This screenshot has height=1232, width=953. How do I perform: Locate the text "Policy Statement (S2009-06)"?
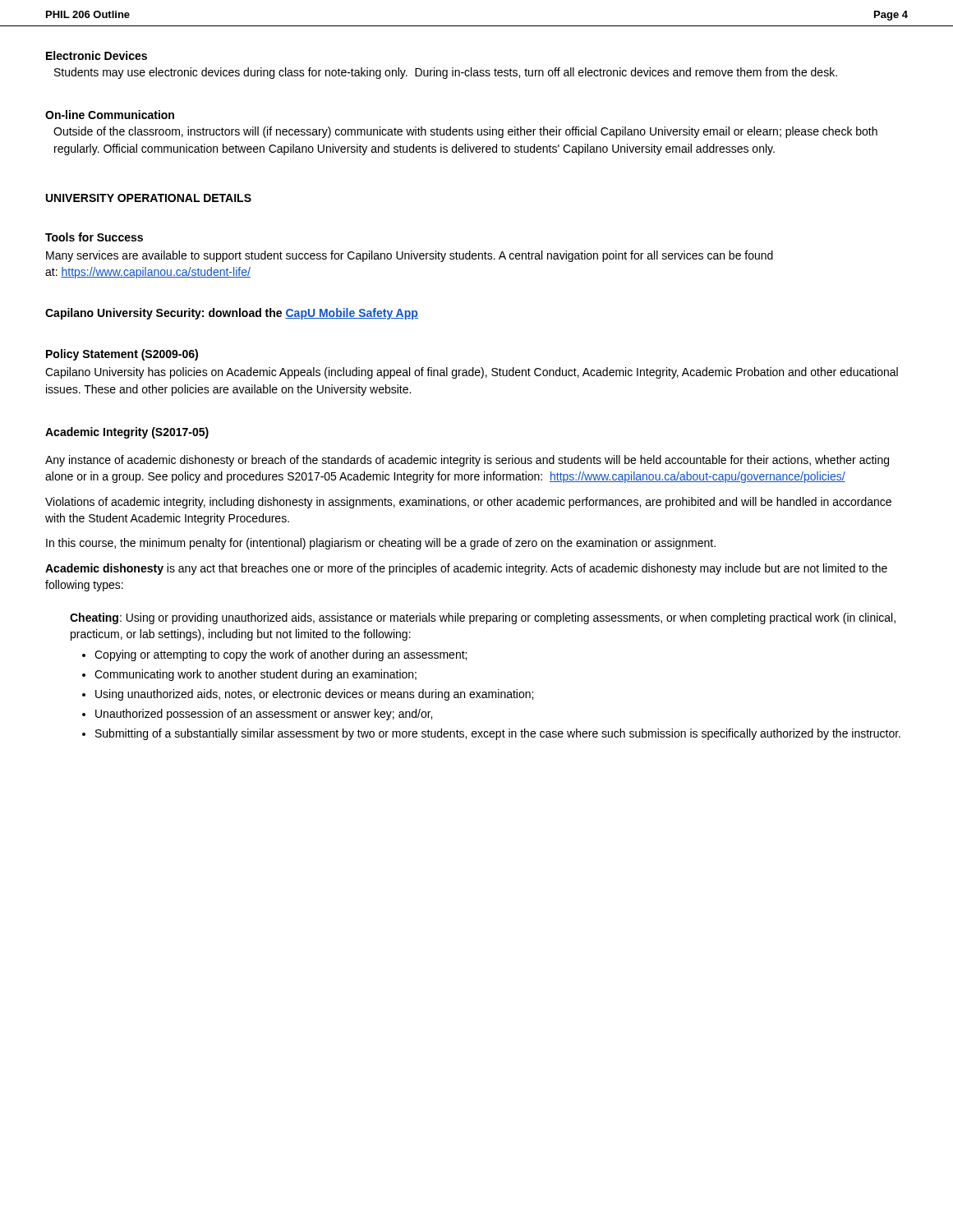pos(122,354)
